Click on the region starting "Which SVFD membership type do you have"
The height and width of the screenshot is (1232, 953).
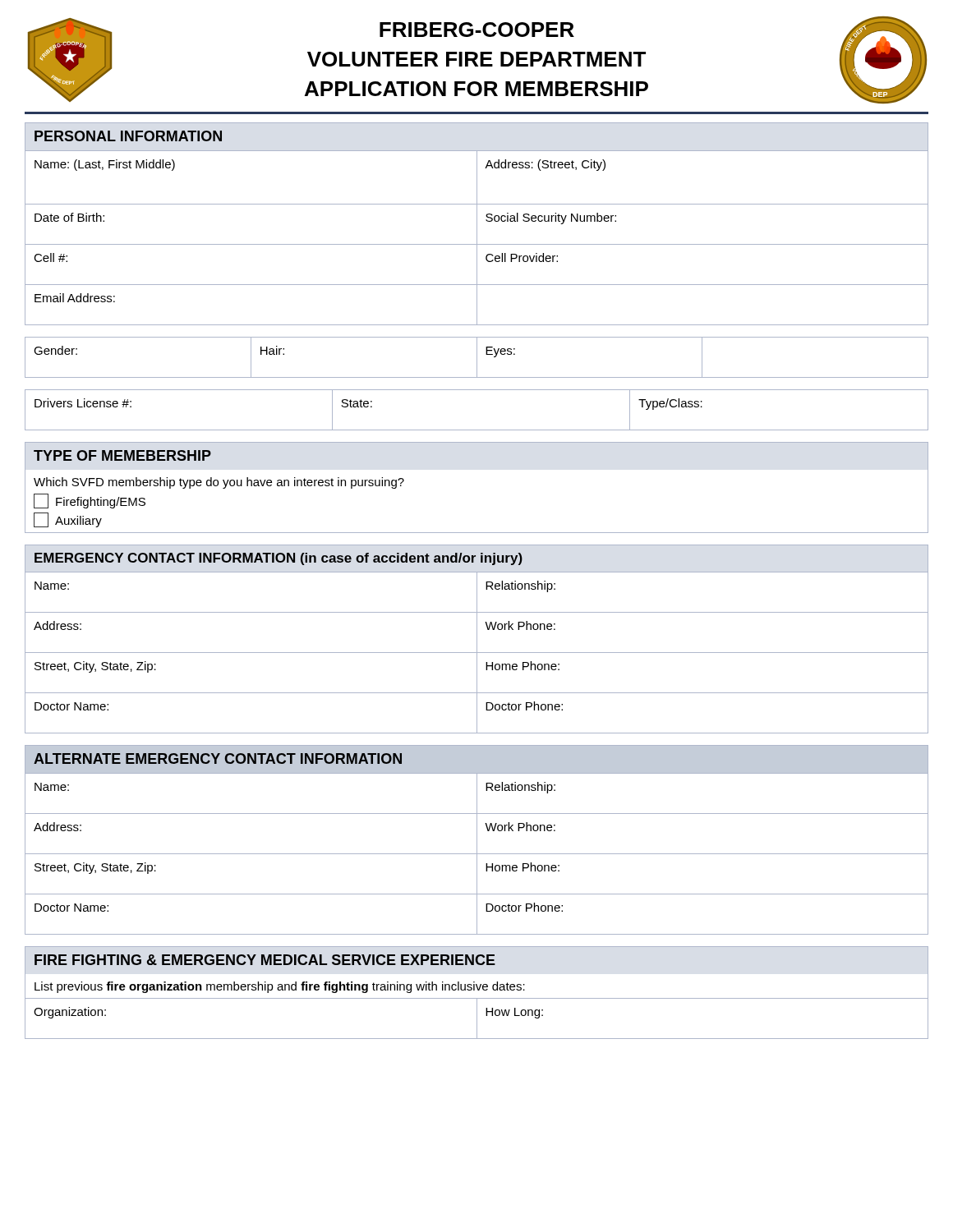219,482
